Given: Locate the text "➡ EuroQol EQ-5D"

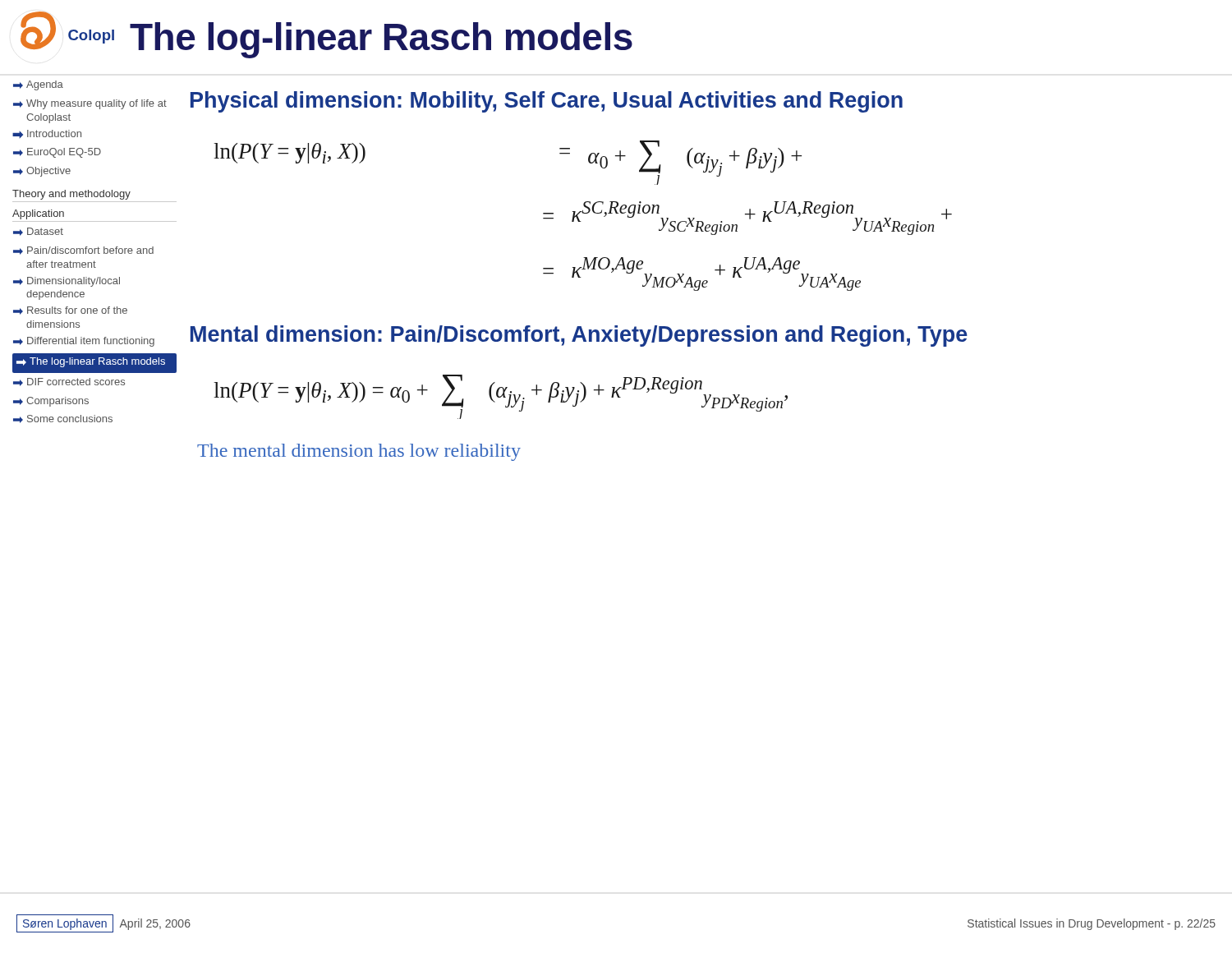Looking at the screenshot, I should click(x=57, y=154).
